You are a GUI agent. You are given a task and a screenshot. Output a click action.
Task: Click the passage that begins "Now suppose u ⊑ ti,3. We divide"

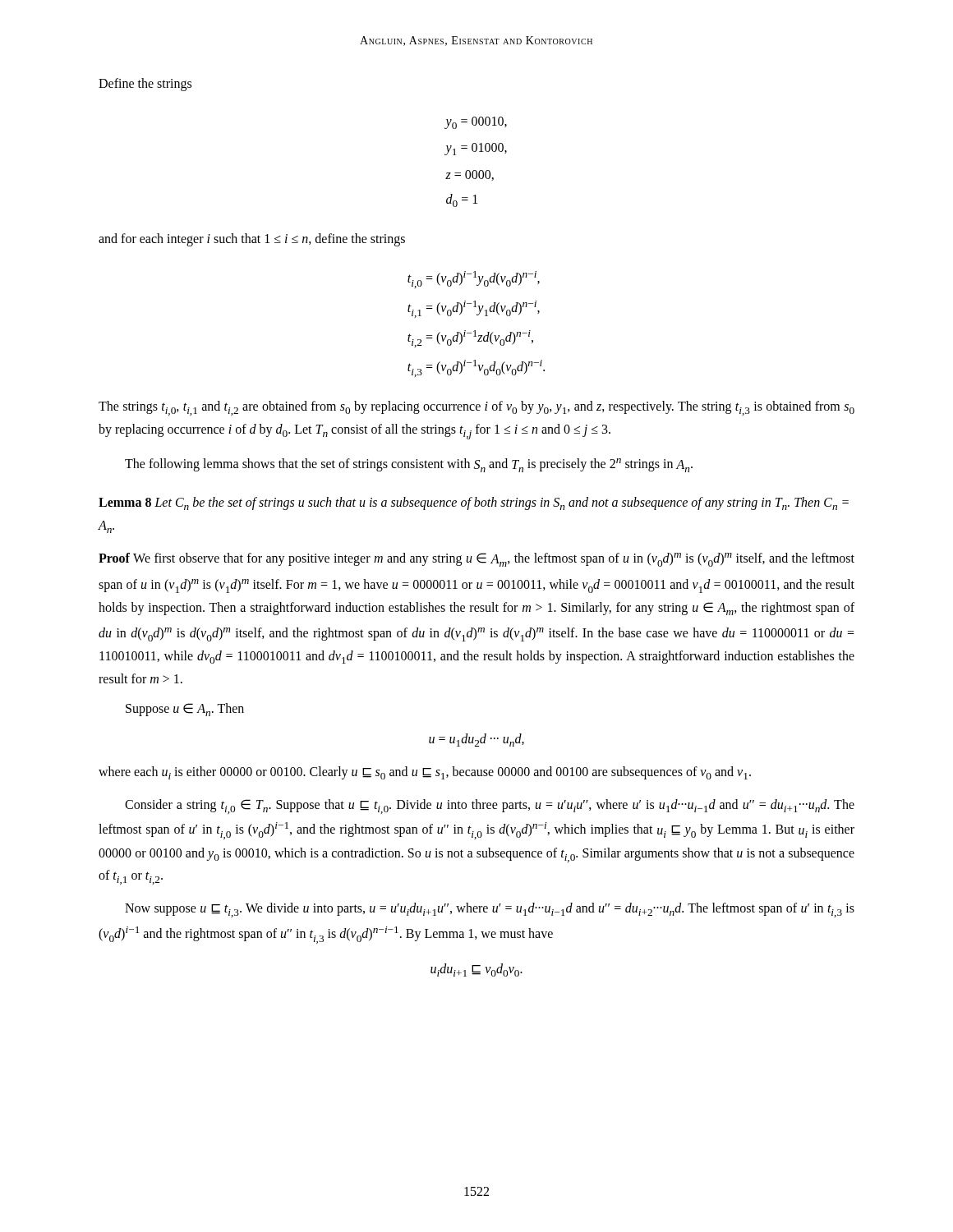tap(476, 923)
